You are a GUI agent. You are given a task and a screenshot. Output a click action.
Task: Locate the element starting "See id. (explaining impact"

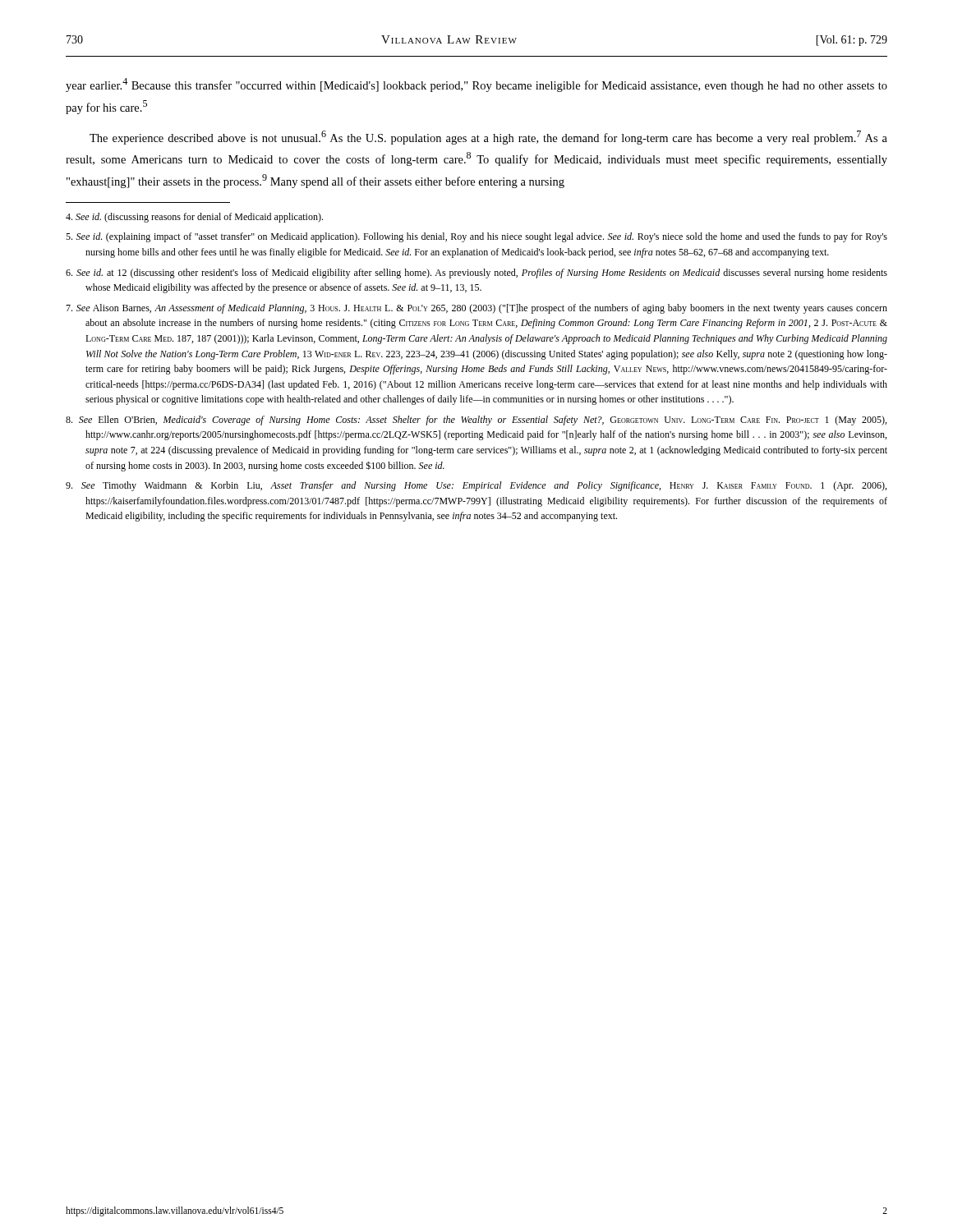click(476, 244)
